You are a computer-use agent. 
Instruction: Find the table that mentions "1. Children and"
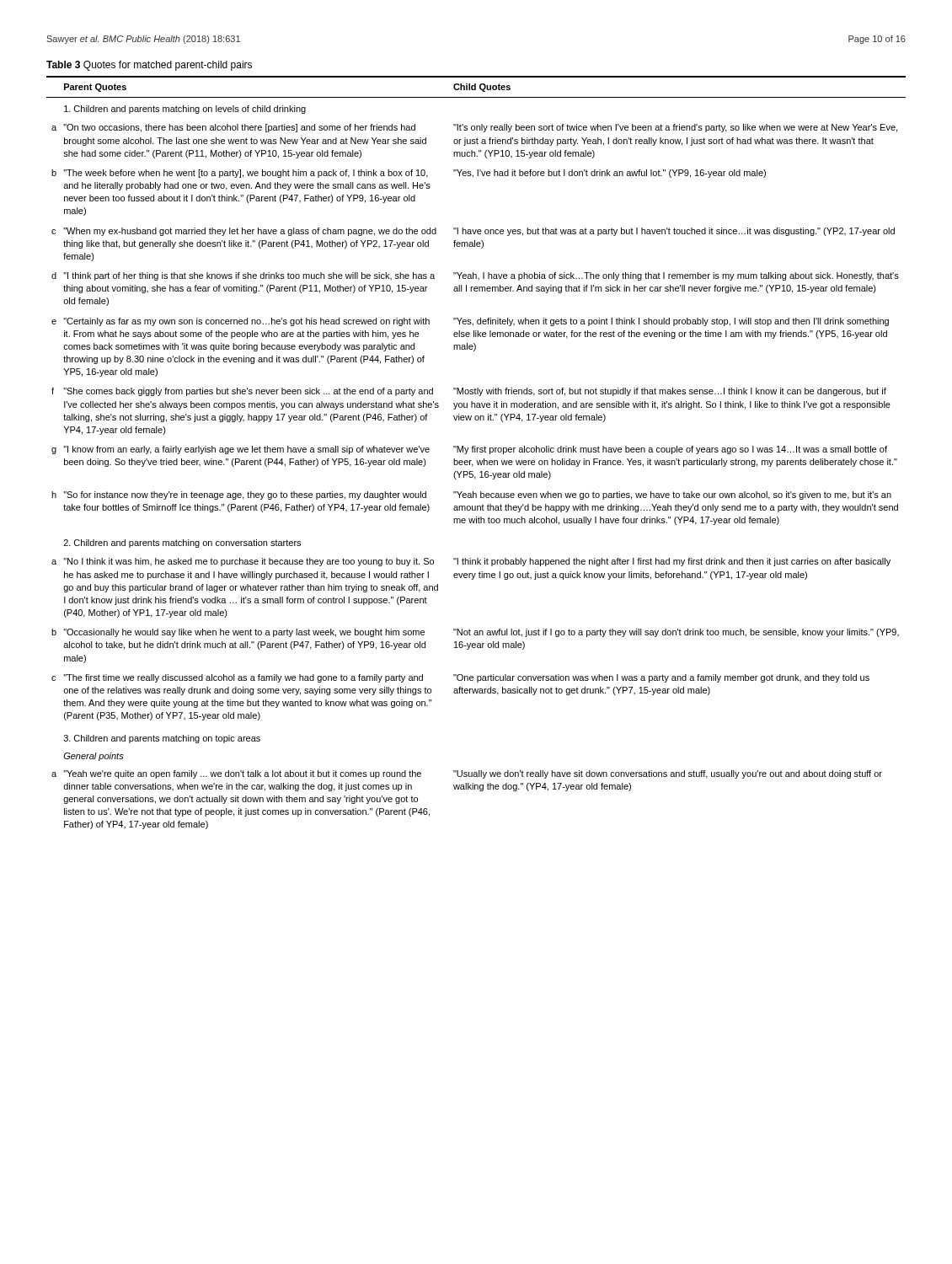(476, 455)
